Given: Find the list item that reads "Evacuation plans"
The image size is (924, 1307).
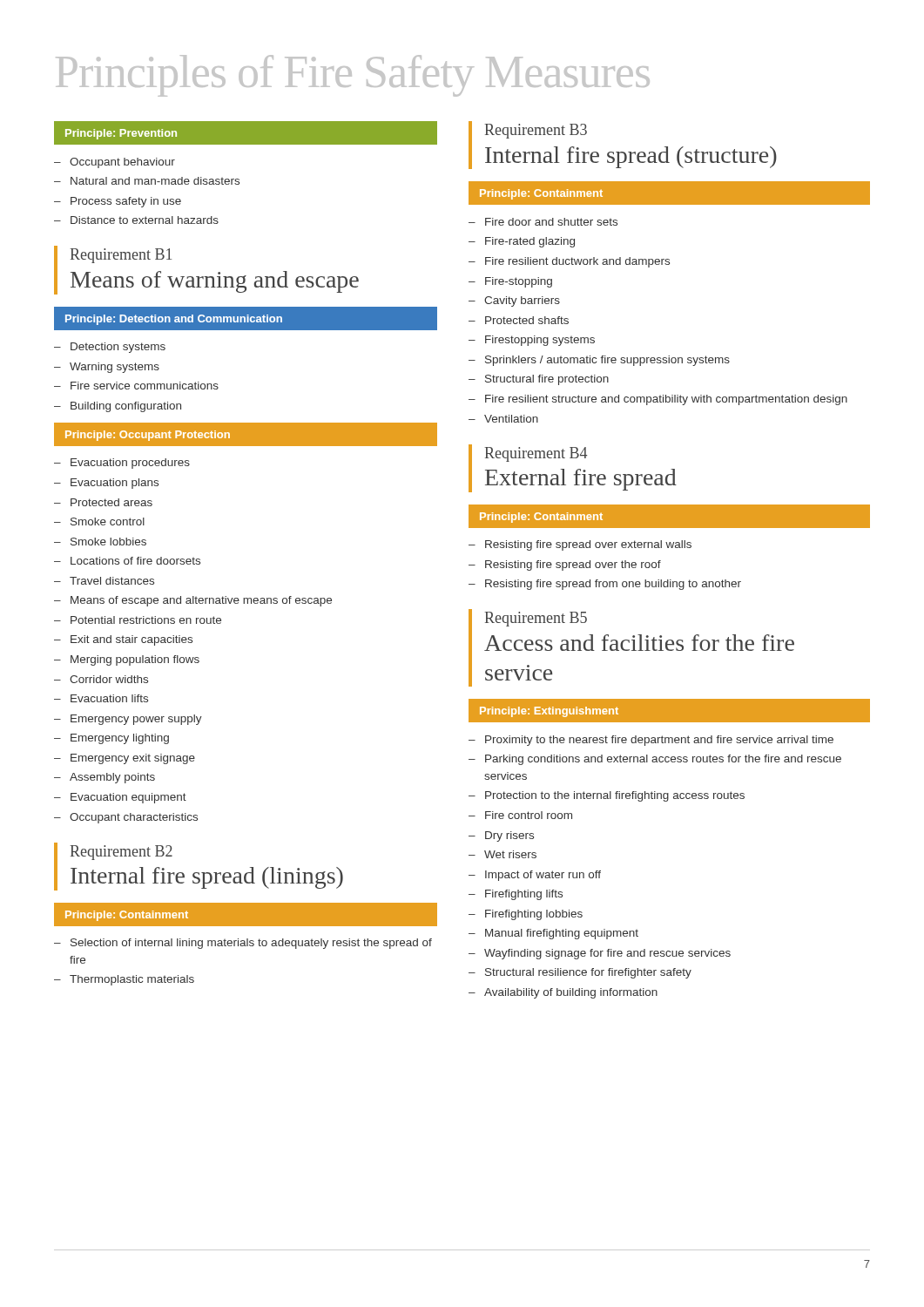Looking at the screenshot, I should 114,482.
